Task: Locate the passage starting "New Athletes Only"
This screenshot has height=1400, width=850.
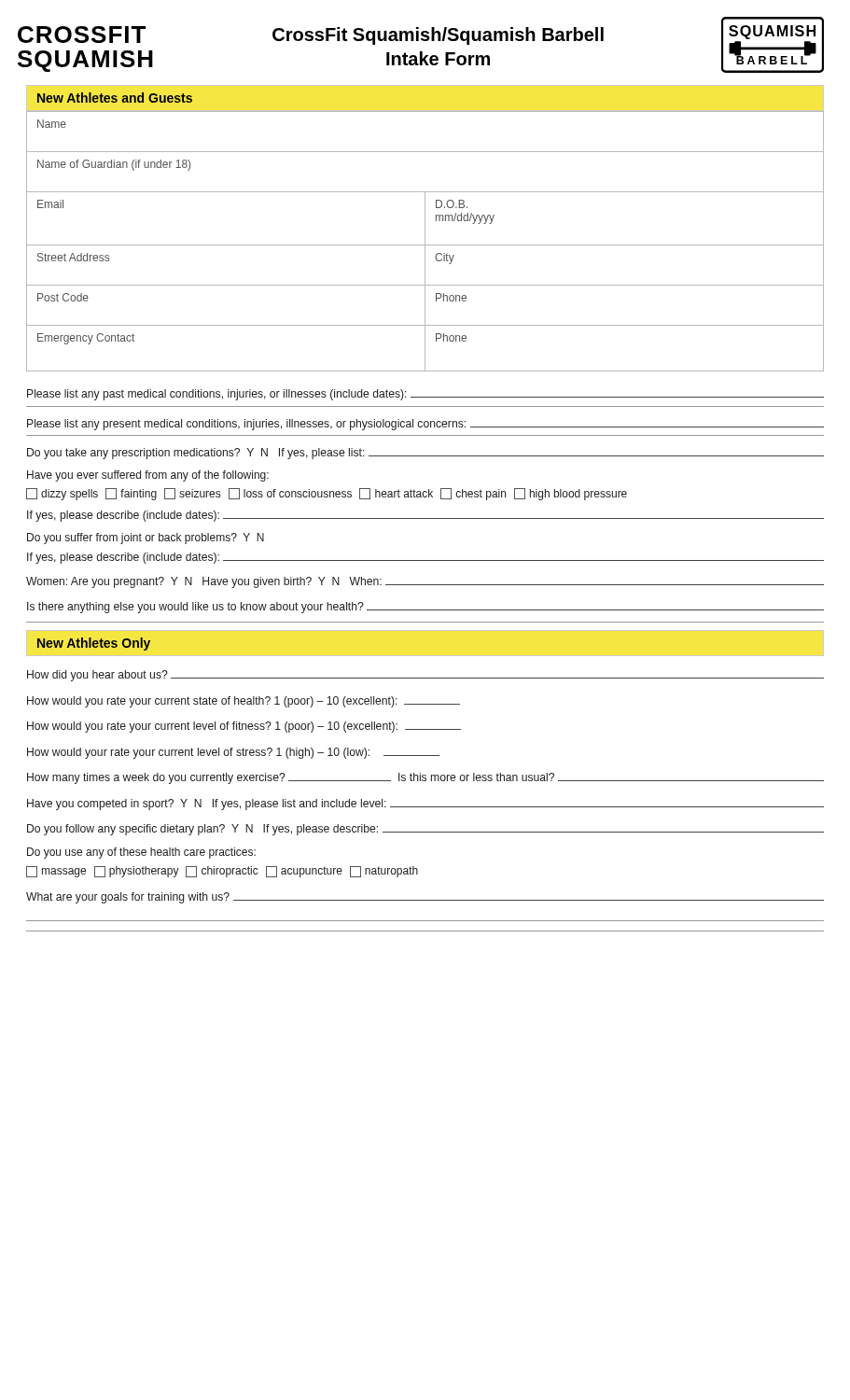Action: pyautogui.click(x=94, y=643)
